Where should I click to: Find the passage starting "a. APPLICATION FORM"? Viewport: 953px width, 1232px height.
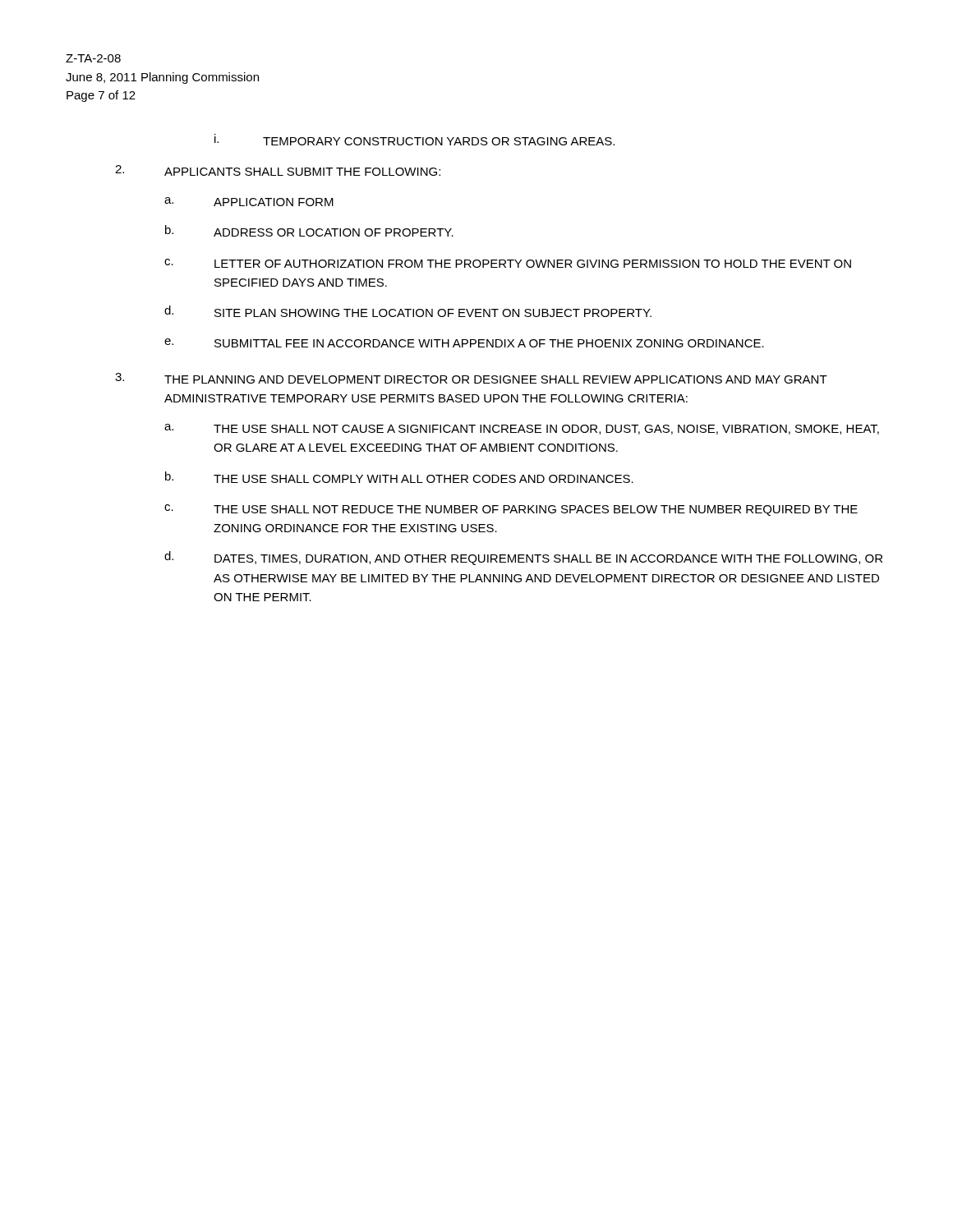click(x=249, y=202)
